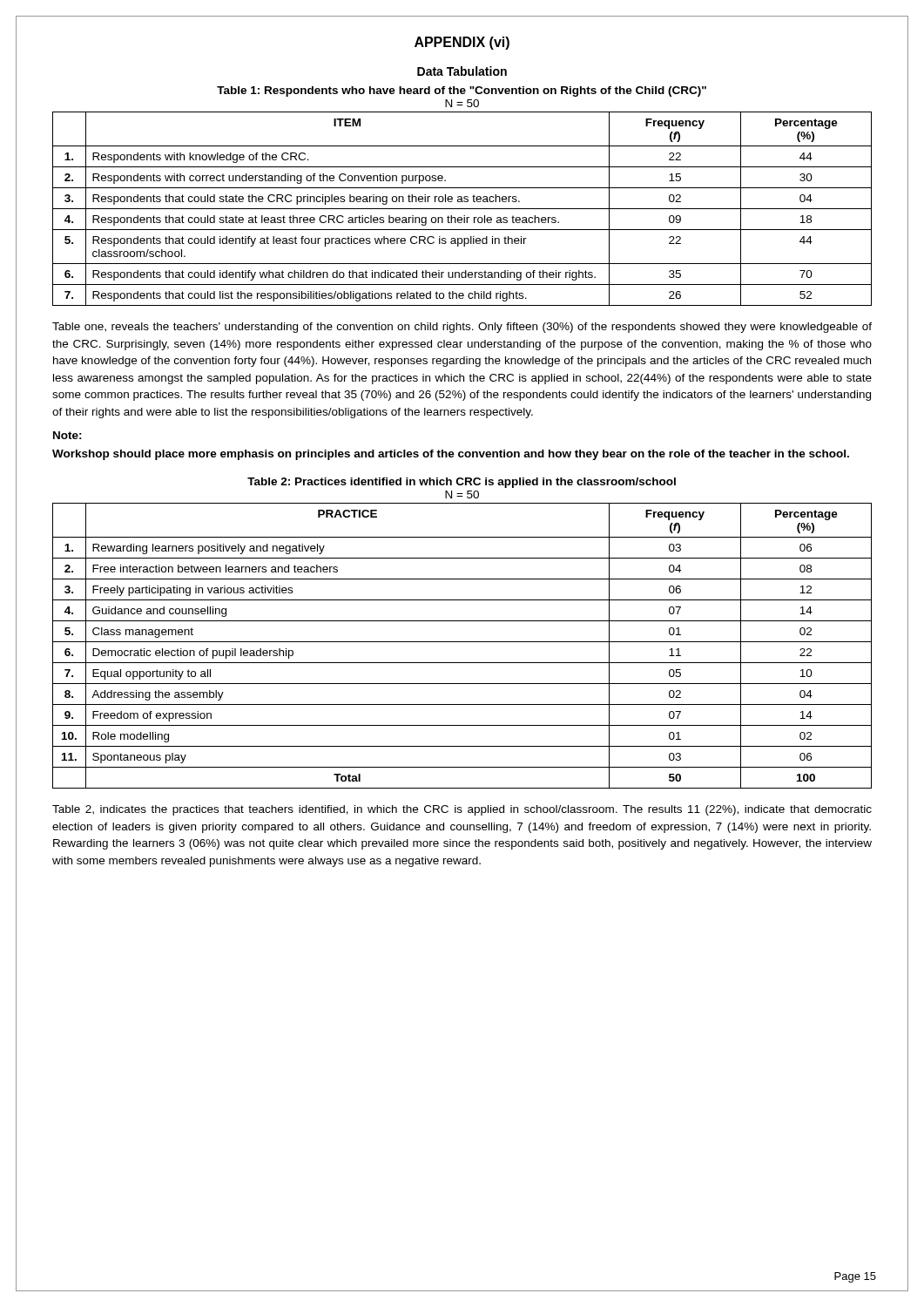This screenshot has width=924, height=1307.
Task: Click on the passage starting "Table 1: Respondents who have"
Action: click(462, 97)
